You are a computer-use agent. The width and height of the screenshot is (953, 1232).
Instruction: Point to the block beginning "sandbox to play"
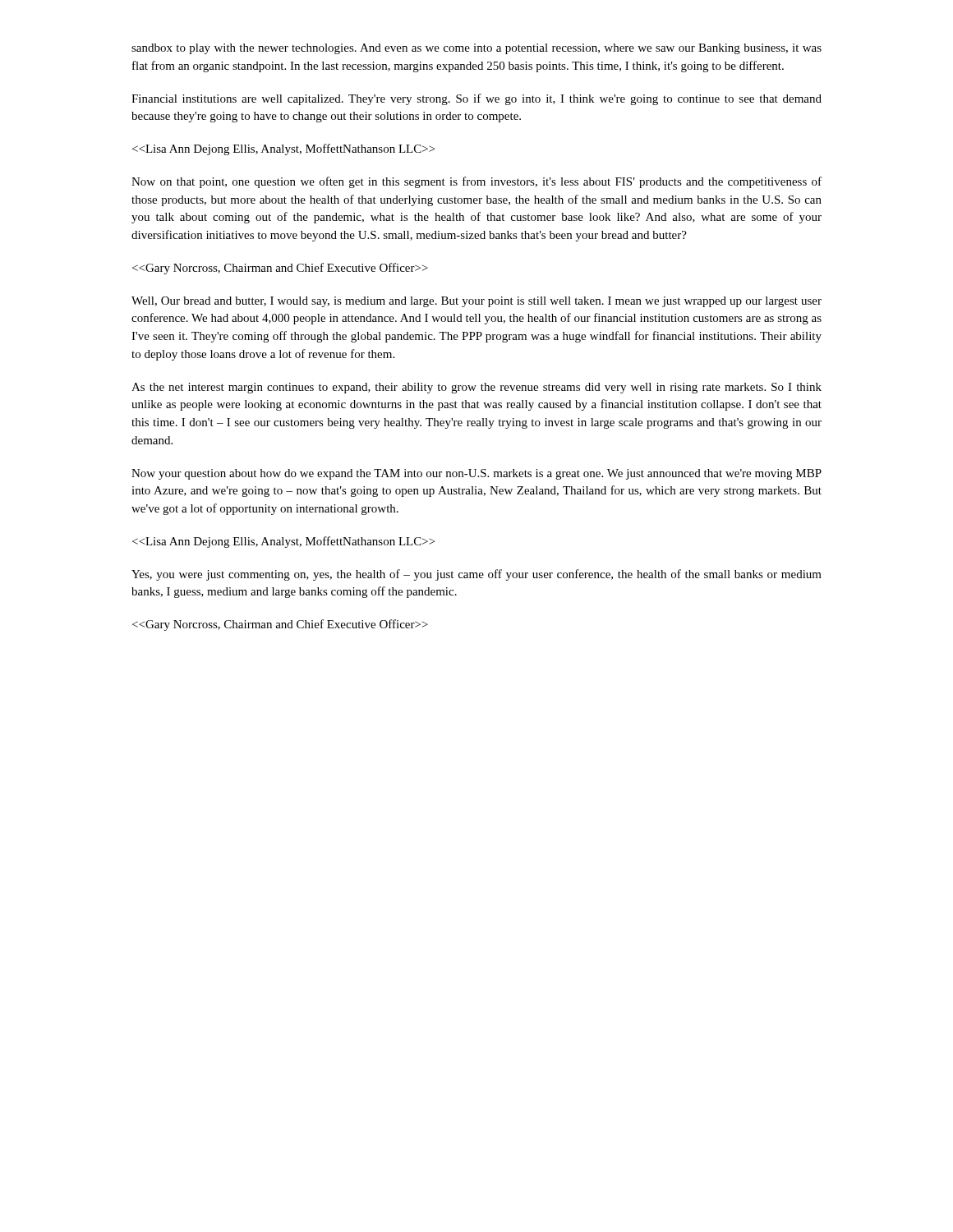[476, 57]
